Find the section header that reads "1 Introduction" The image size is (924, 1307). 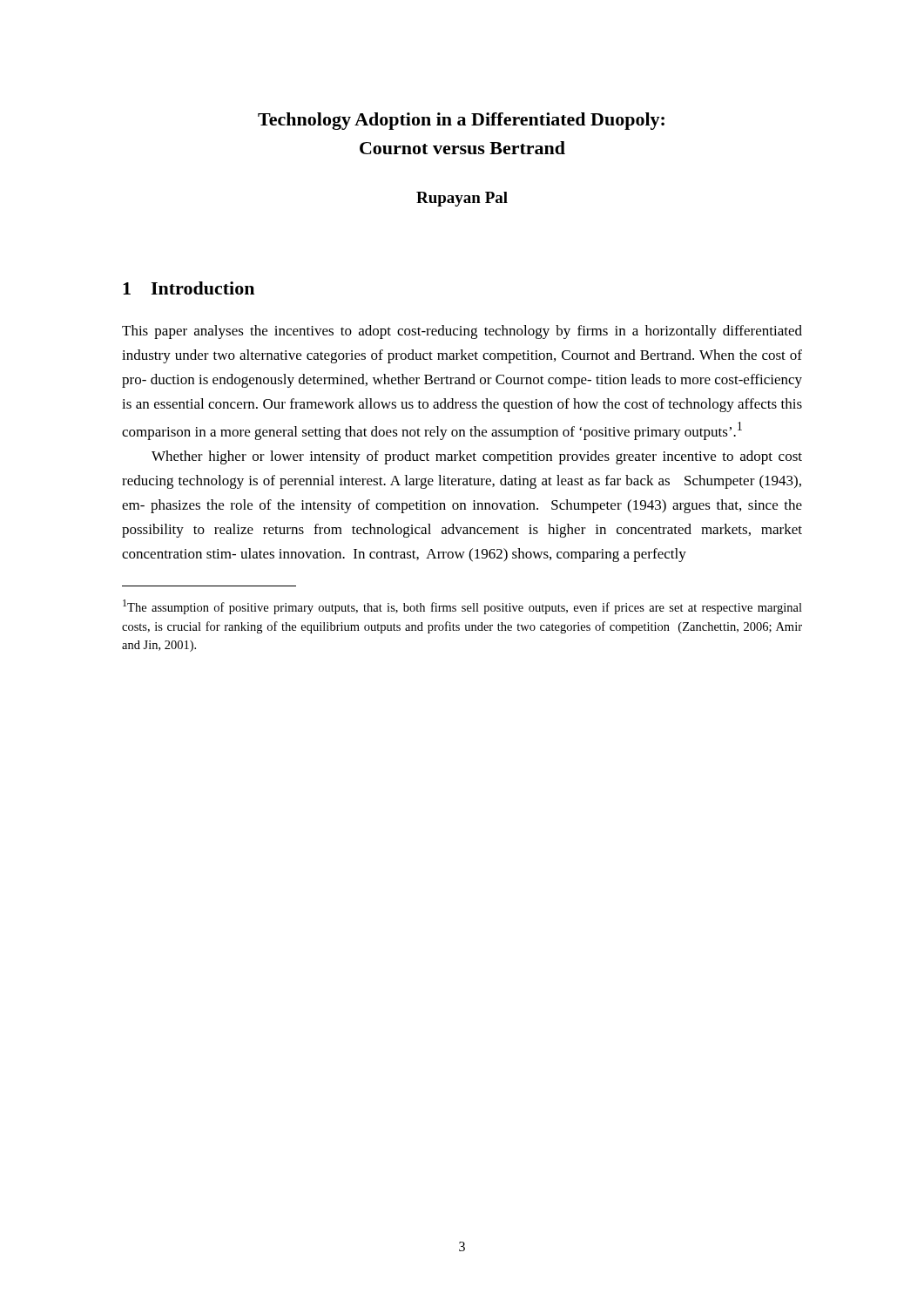point(188,288)
